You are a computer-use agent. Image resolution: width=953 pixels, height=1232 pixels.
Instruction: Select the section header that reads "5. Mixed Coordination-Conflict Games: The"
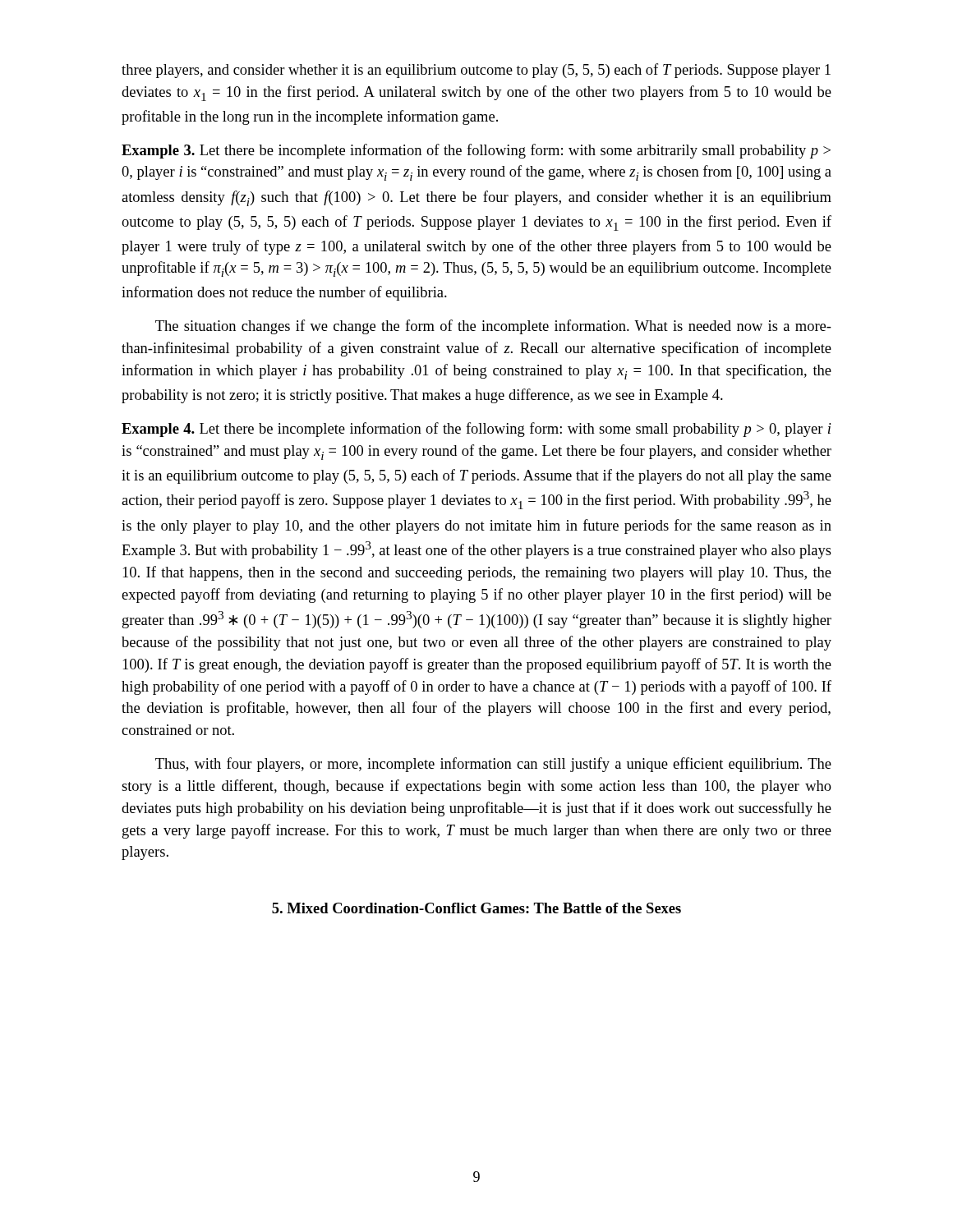click(x=476, y=909)
